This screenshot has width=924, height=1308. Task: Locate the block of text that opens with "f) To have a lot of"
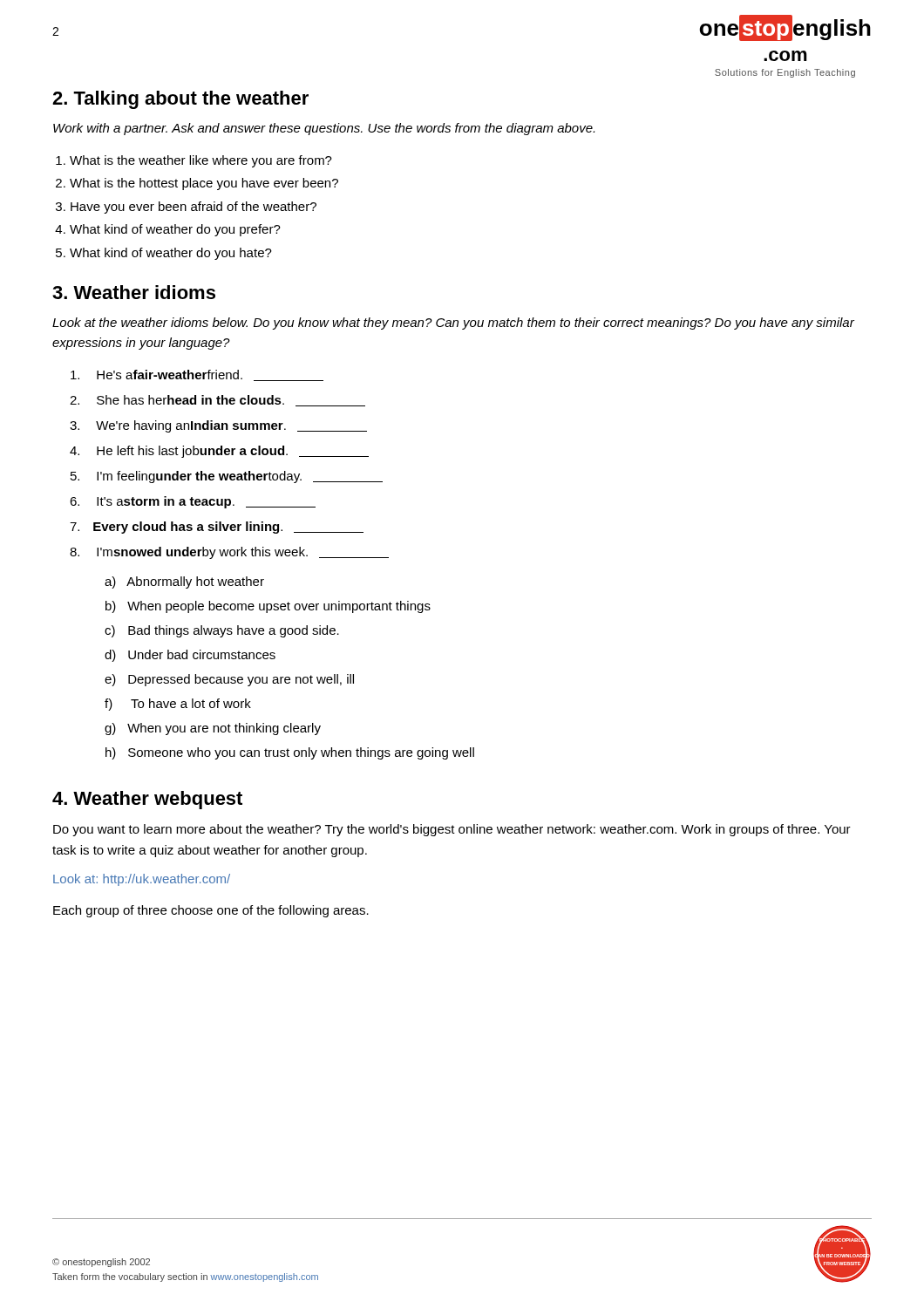178,704
